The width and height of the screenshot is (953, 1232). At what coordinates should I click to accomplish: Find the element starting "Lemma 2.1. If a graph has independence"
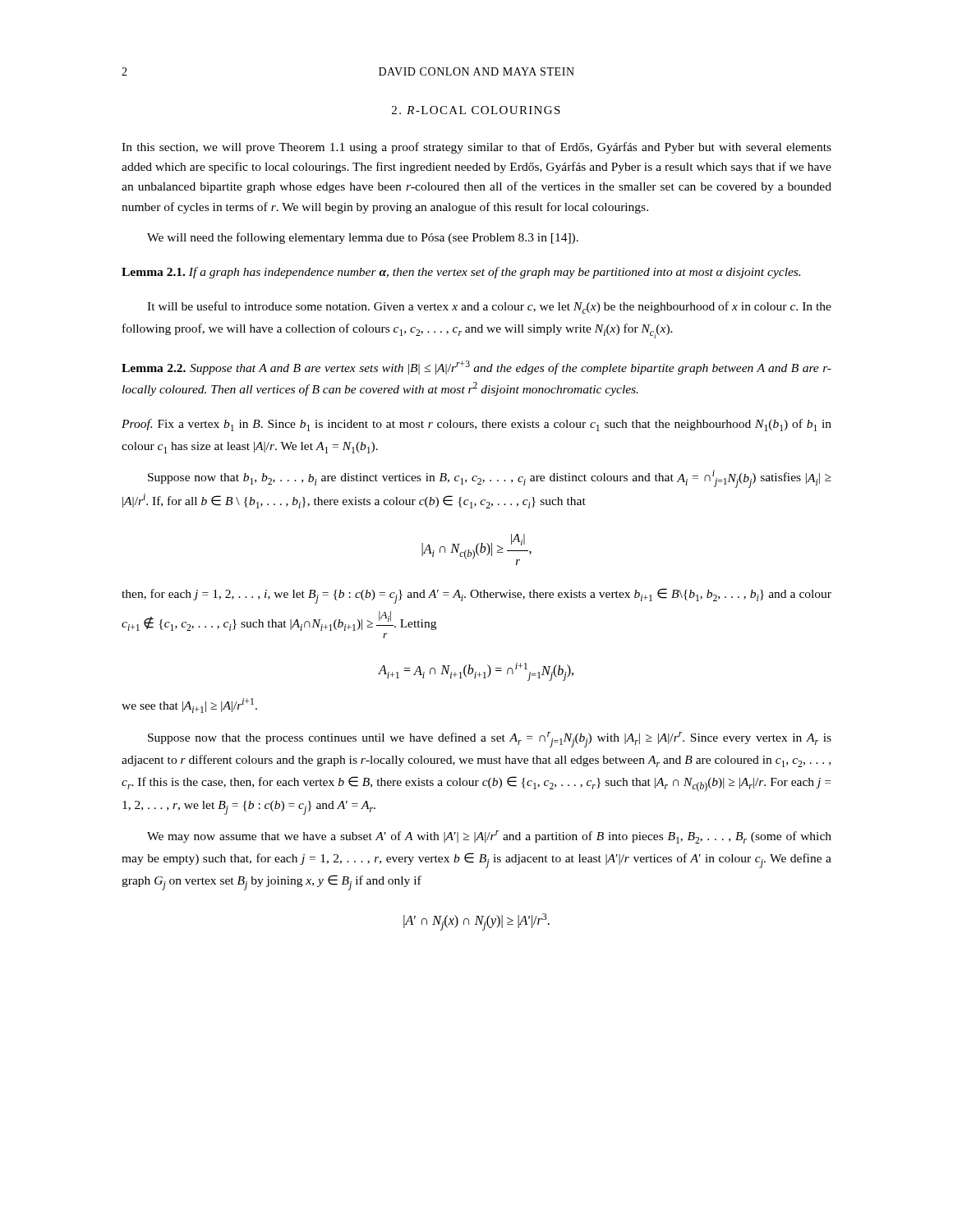coord(462,271)
